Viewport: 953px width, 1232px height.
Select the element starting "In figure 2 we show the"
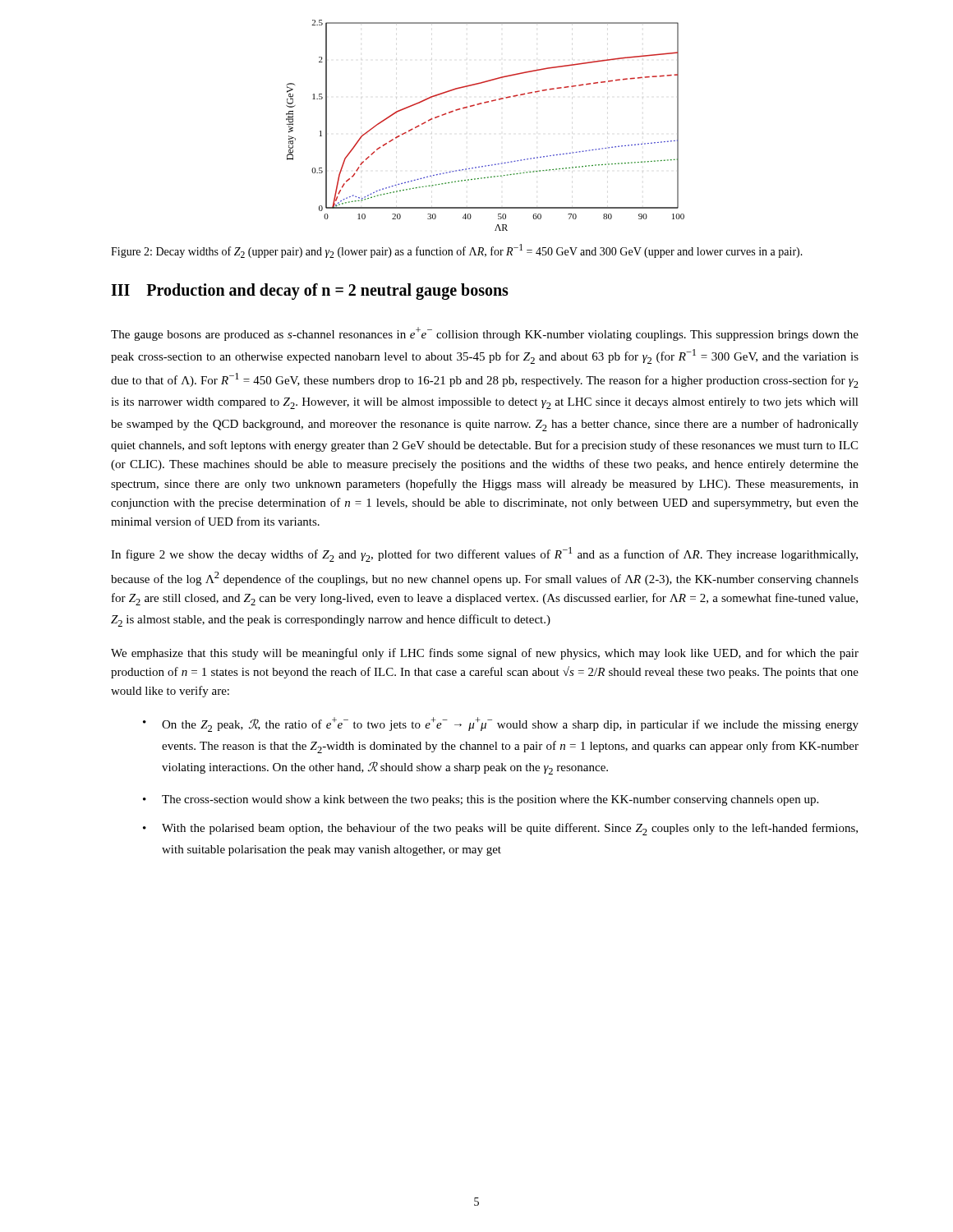point(485,587)
